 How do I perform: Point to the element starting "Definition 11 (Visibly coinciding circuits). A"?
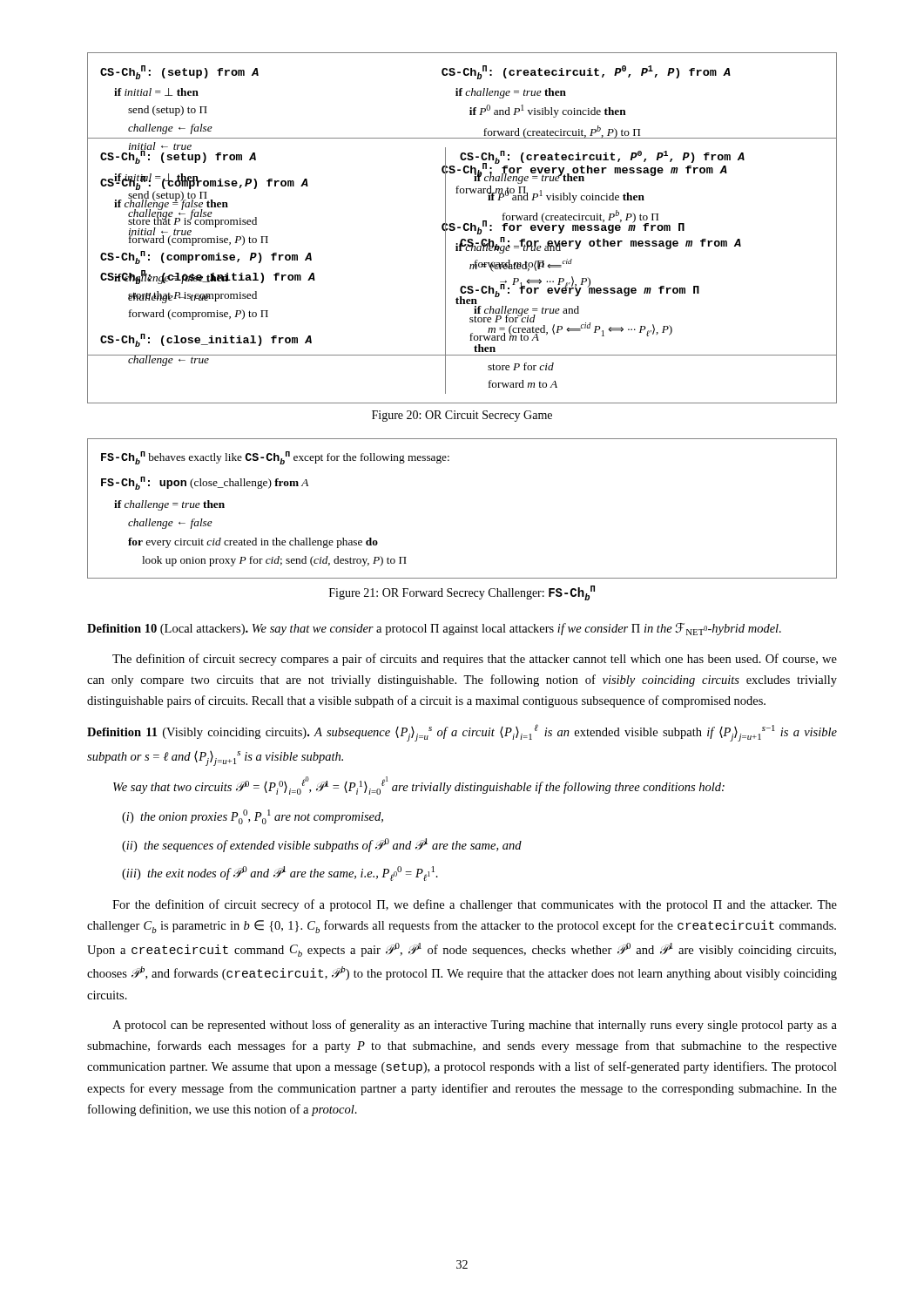click(x=462, y=744)
